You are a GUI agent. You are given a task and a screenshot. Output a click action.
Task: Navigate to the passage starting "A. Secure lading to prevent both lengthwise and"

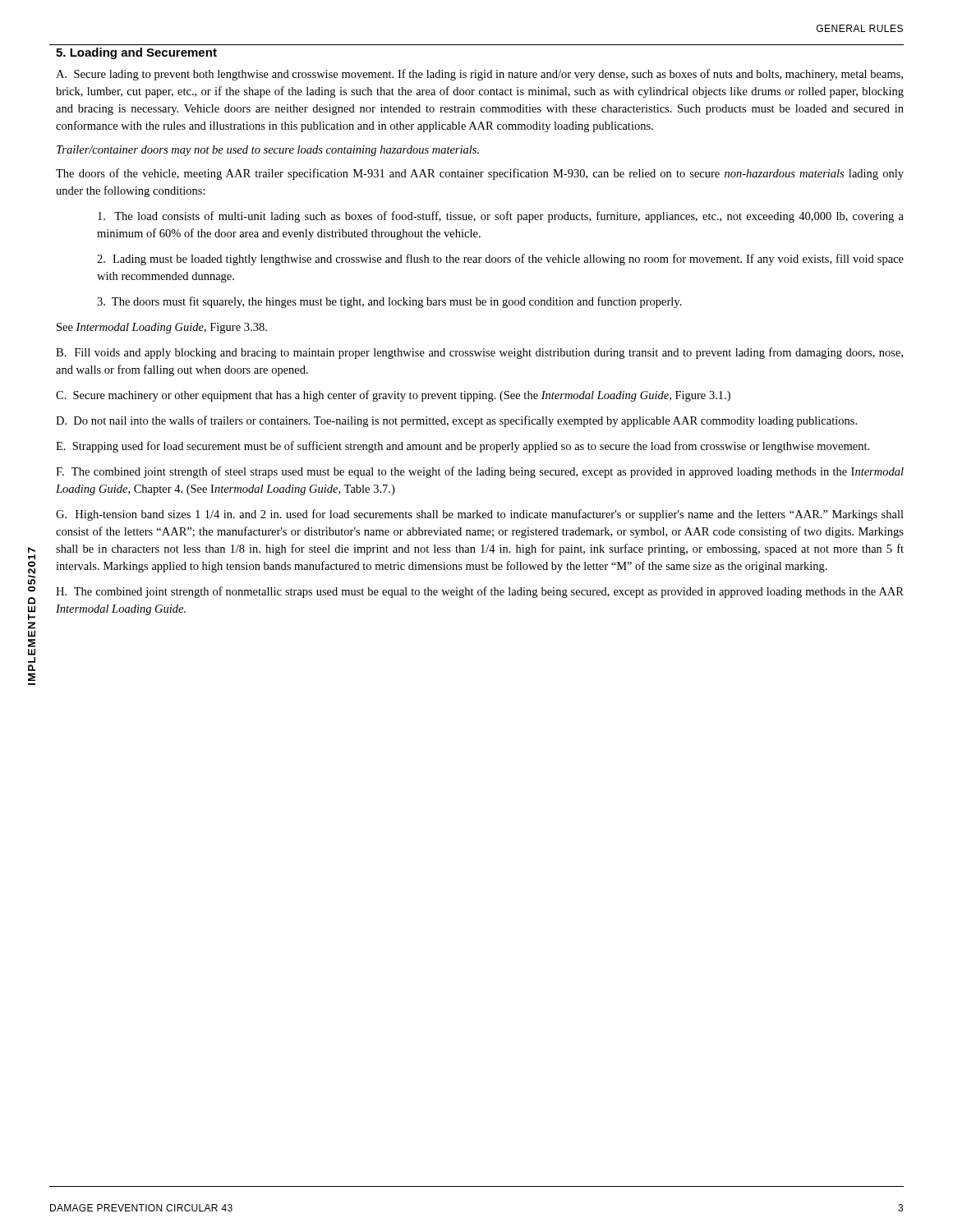480,100
